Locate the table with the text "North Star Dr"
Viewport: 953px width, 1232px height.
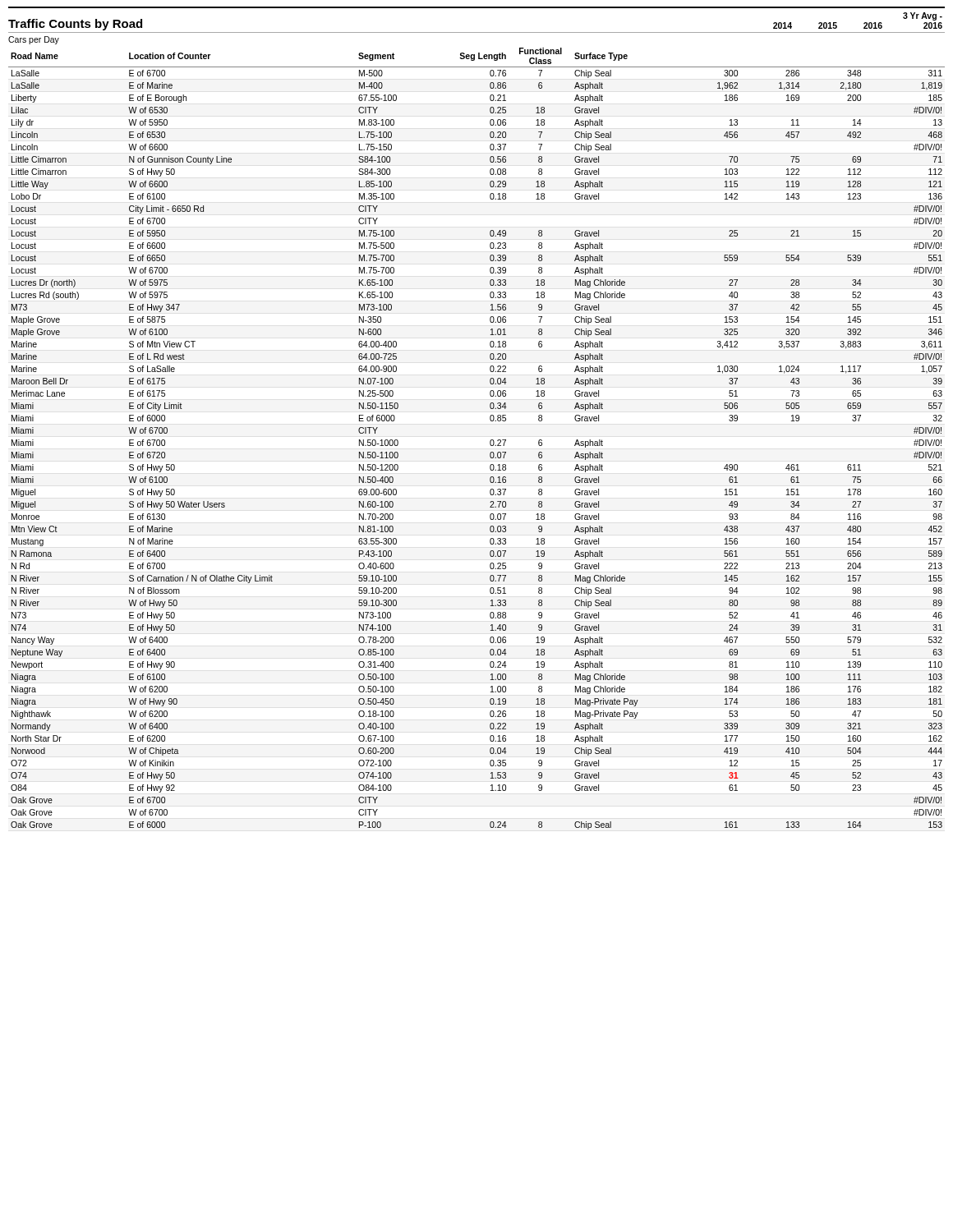pyautogui.click(x=476, y=438)
